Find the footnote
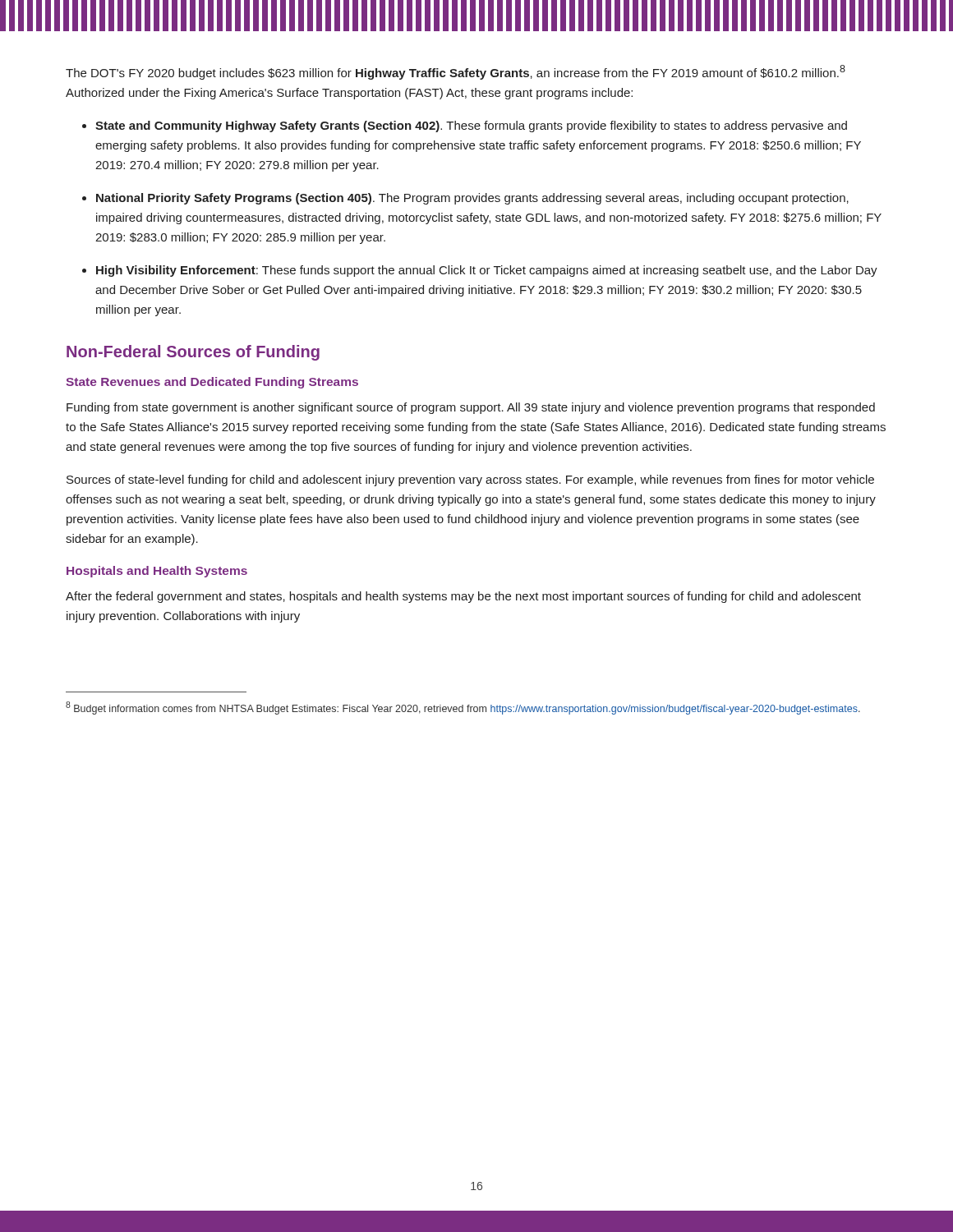The width and height of the screenshot is (953, 1232). click(x=463, y=708)
